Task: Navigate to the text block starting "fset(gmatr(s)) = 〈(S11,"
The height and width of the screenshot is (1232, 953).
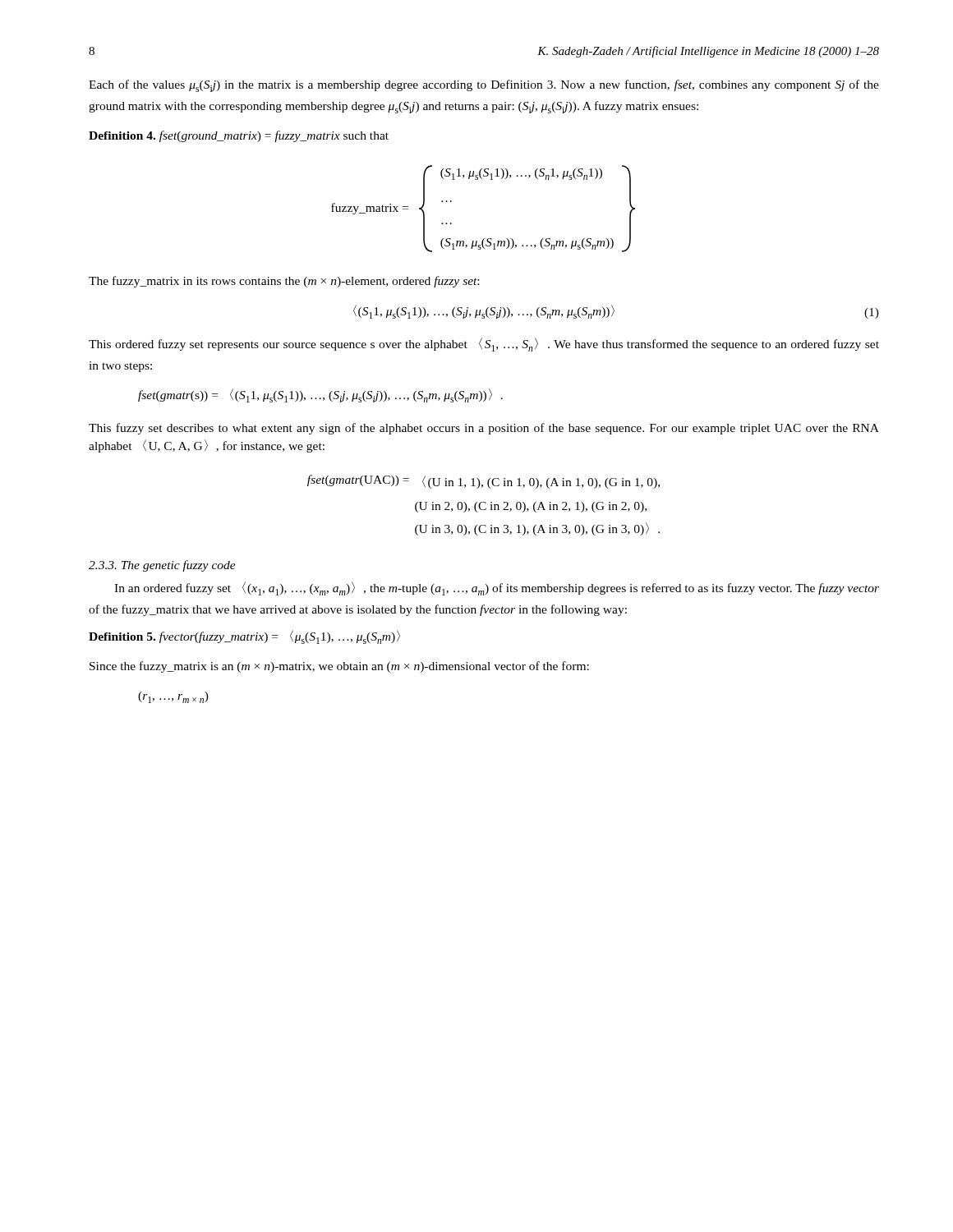Action: pos(321,396)
